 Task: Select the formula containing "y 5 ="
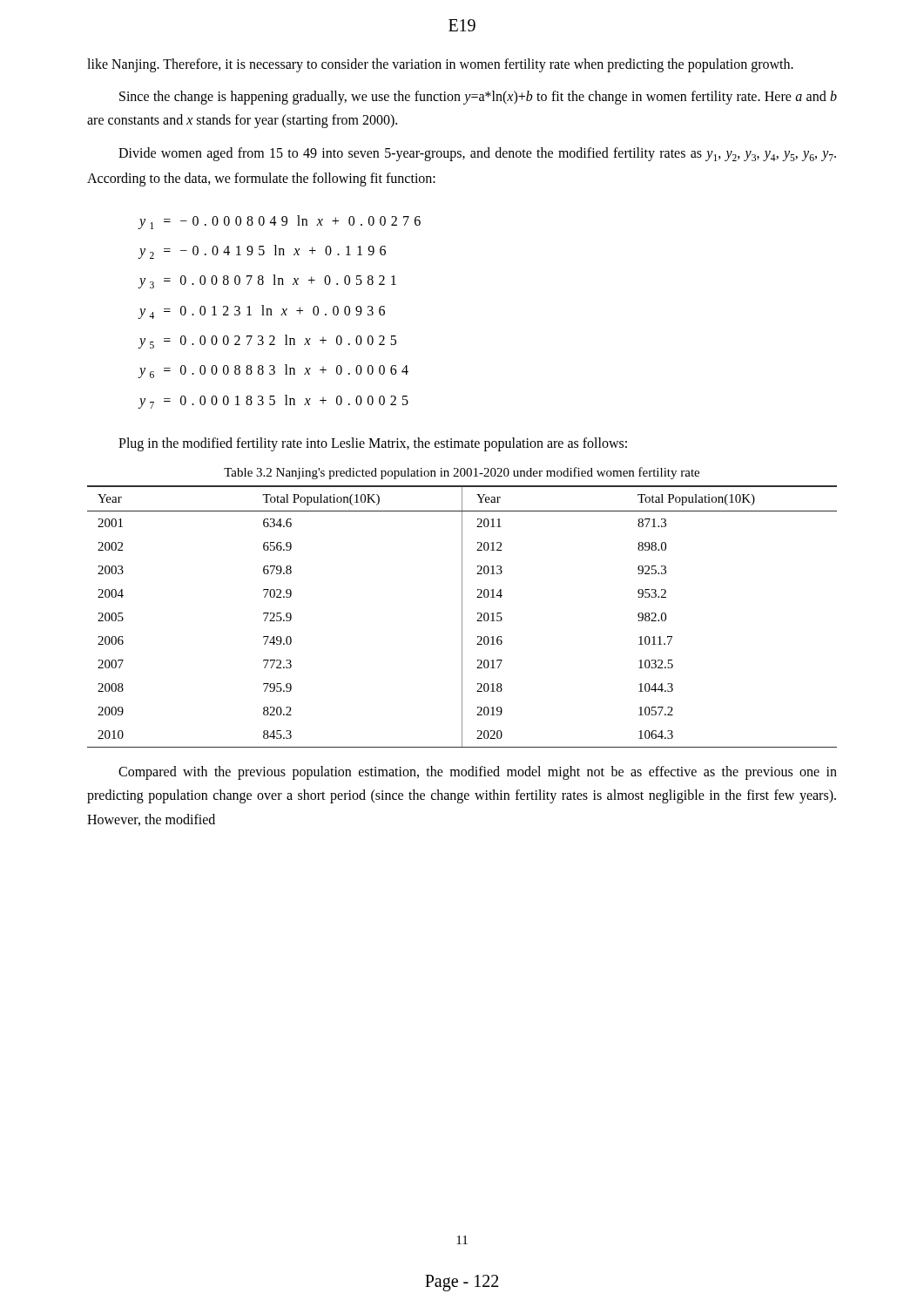click(268, 342)
